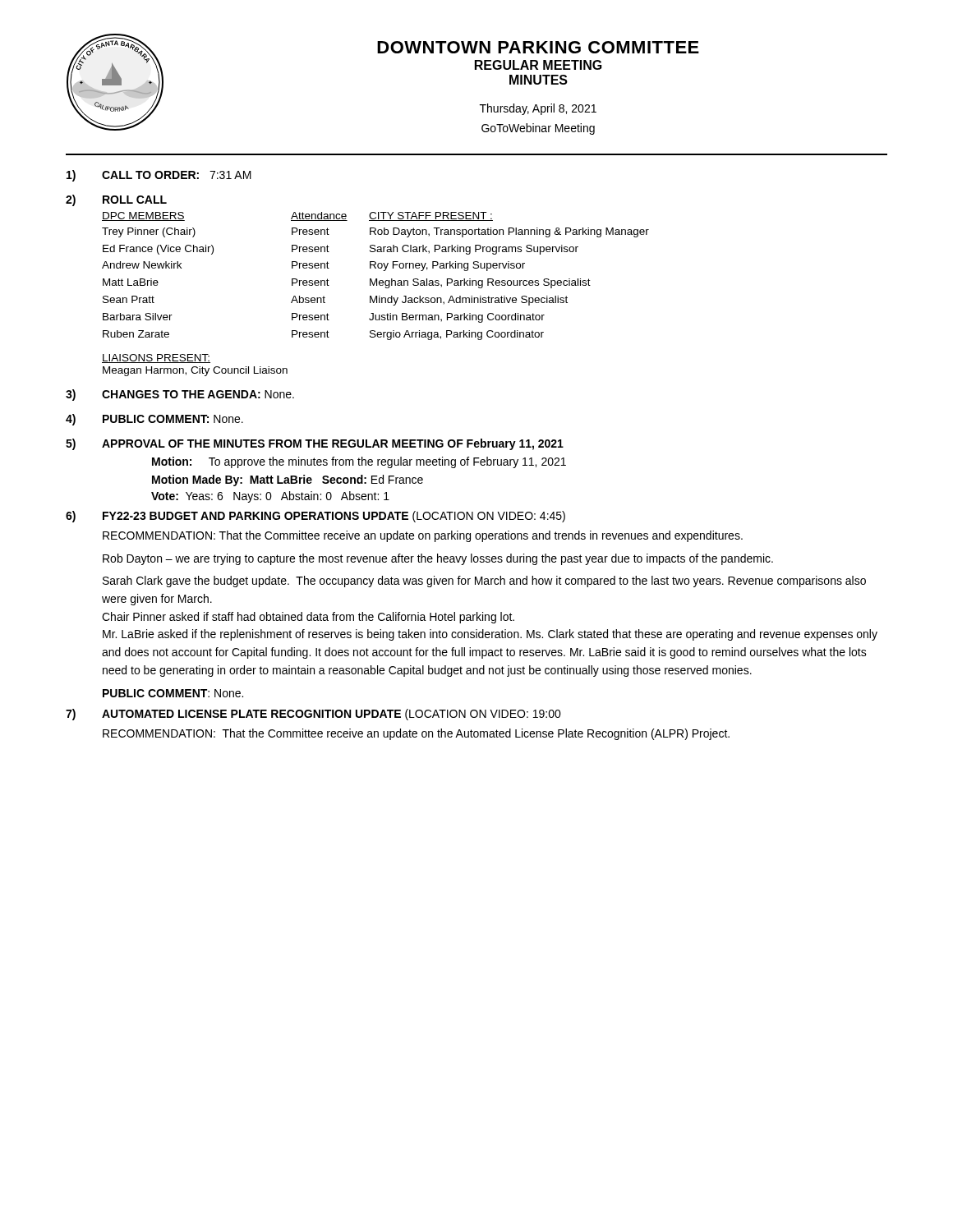Click on the block starting "CHANGES TO THE"
This screenshot has height=1232, width=953.
198,394
